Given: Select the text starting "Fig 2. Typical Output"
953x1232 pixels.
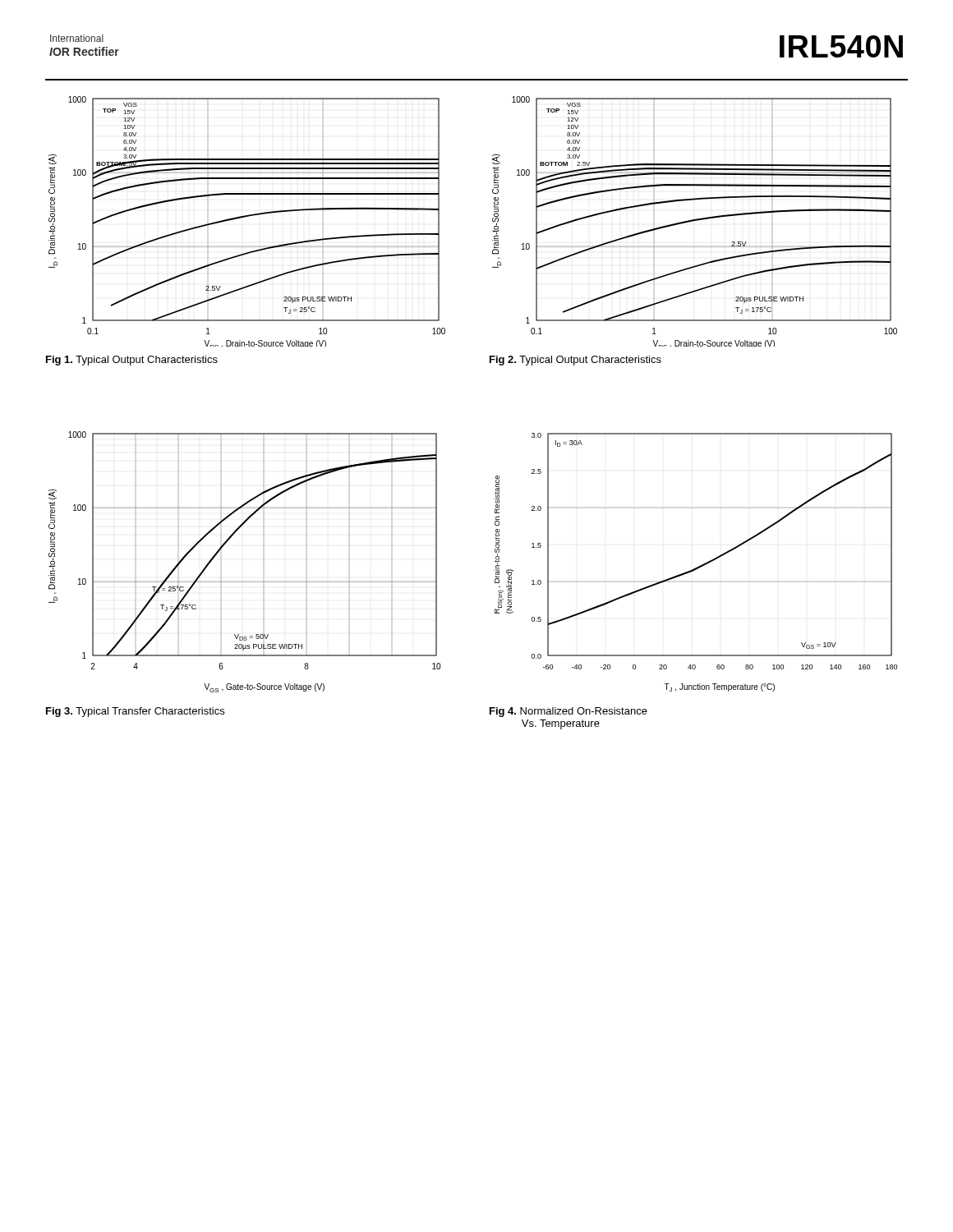Looking at the screenshot, I should pos(575,359).
